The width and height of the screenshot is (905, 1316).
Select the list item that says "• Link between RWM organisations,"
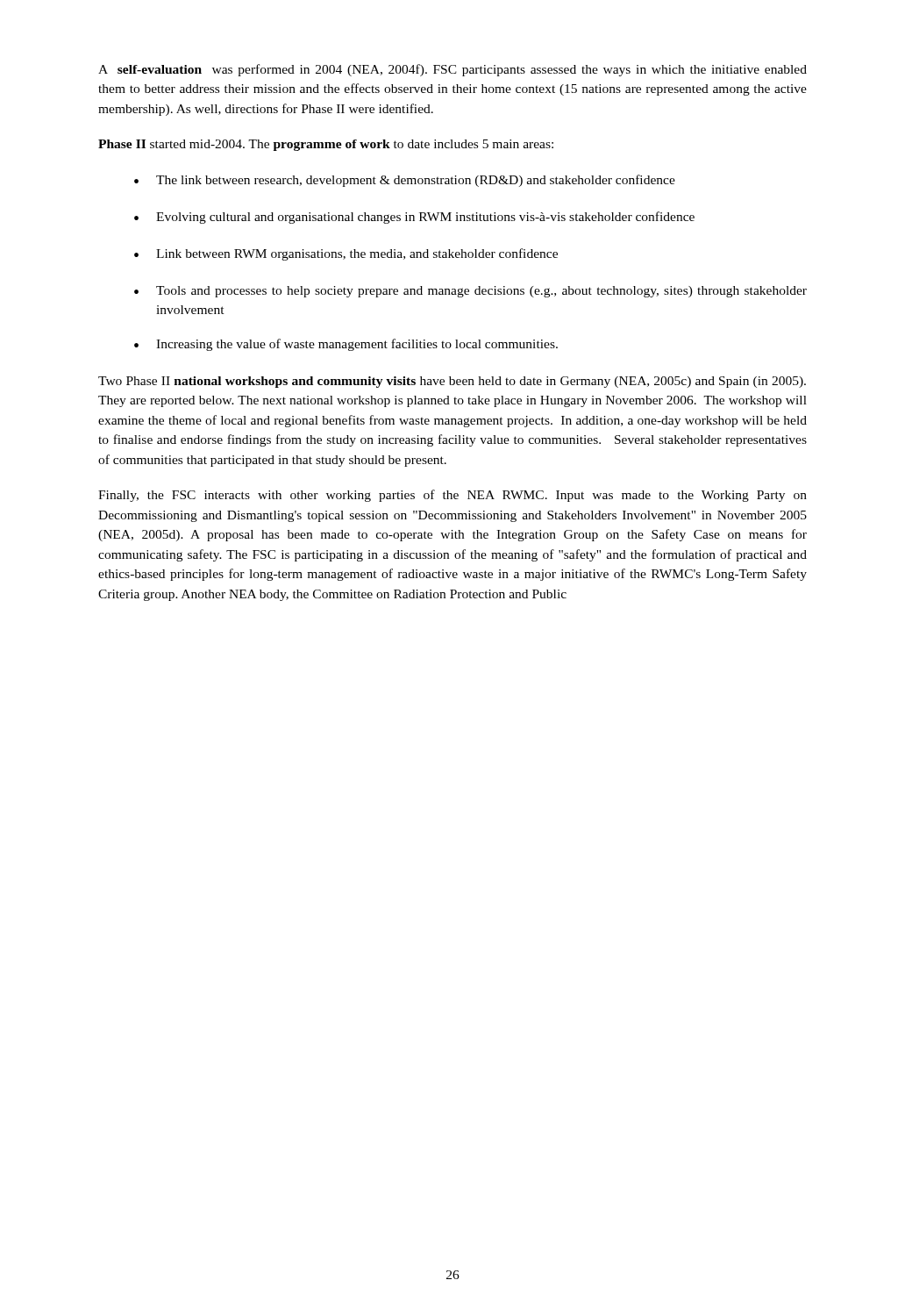(x=470, y=255)
